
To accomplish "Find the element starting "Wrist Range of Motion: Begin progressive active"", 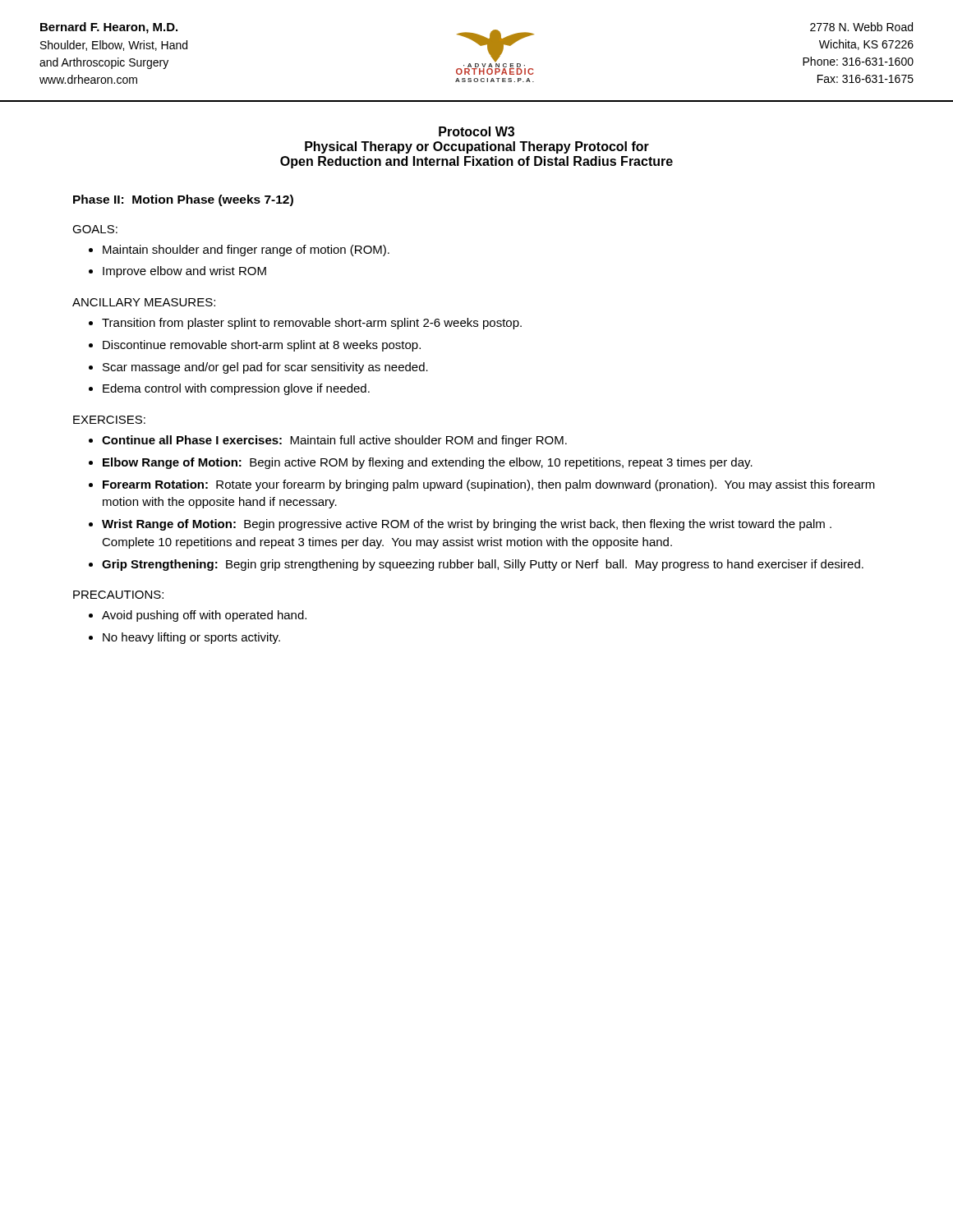I will click(467, 533).
